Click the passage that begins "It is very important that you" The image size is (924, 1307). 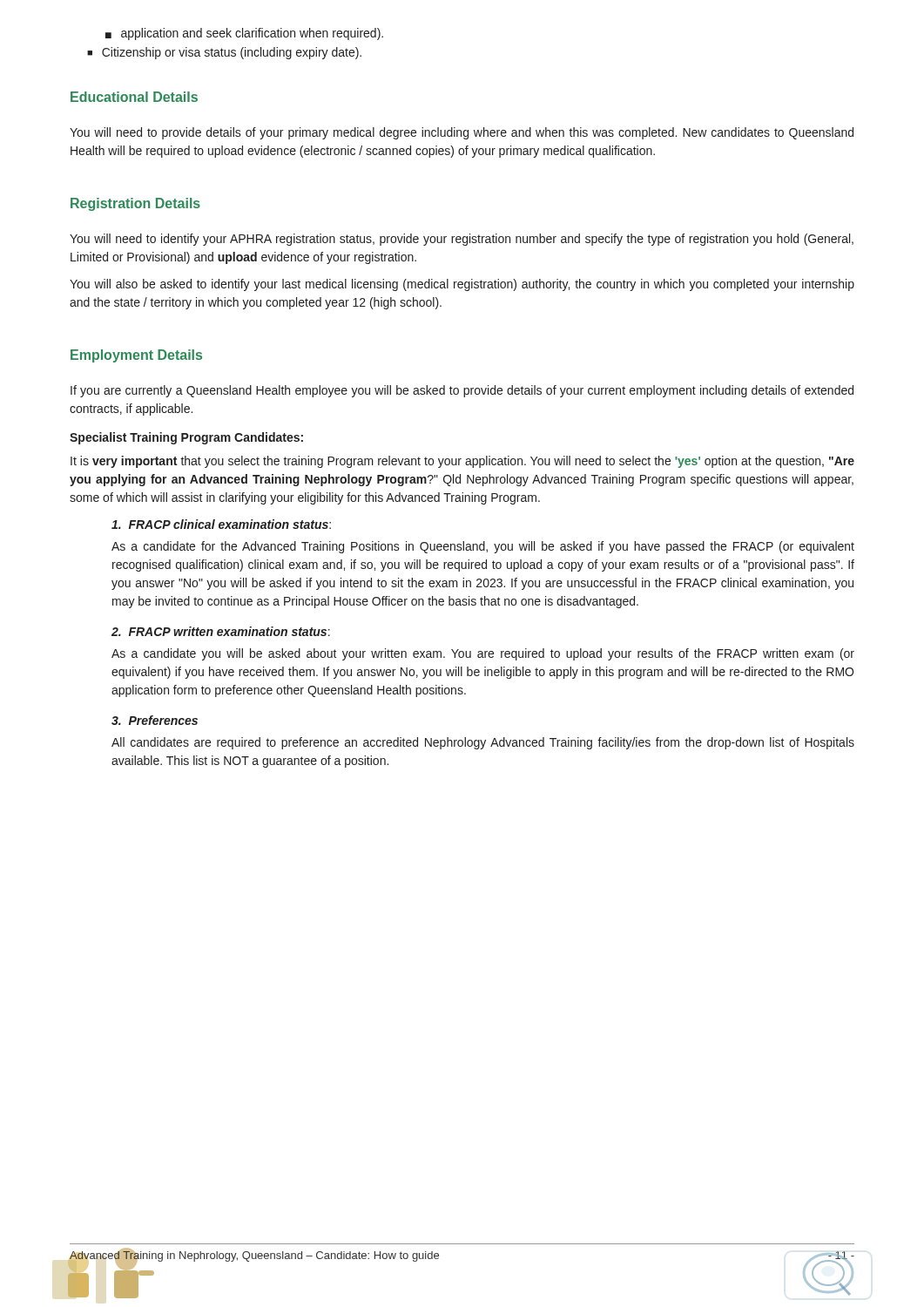click(462, 480)
